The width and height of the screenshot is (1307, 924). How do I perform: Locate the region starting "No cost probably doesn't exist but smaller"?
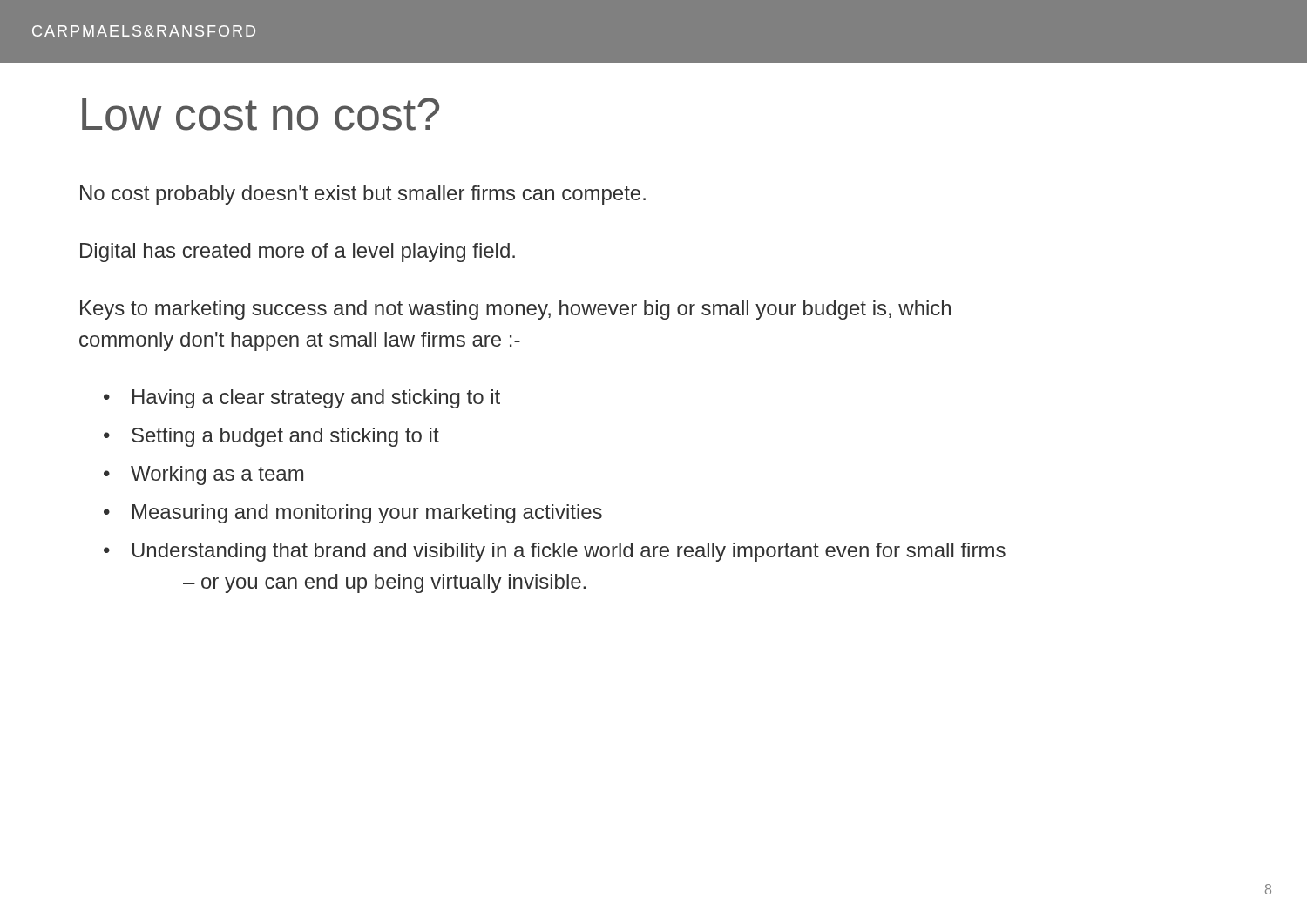[363, 193]
